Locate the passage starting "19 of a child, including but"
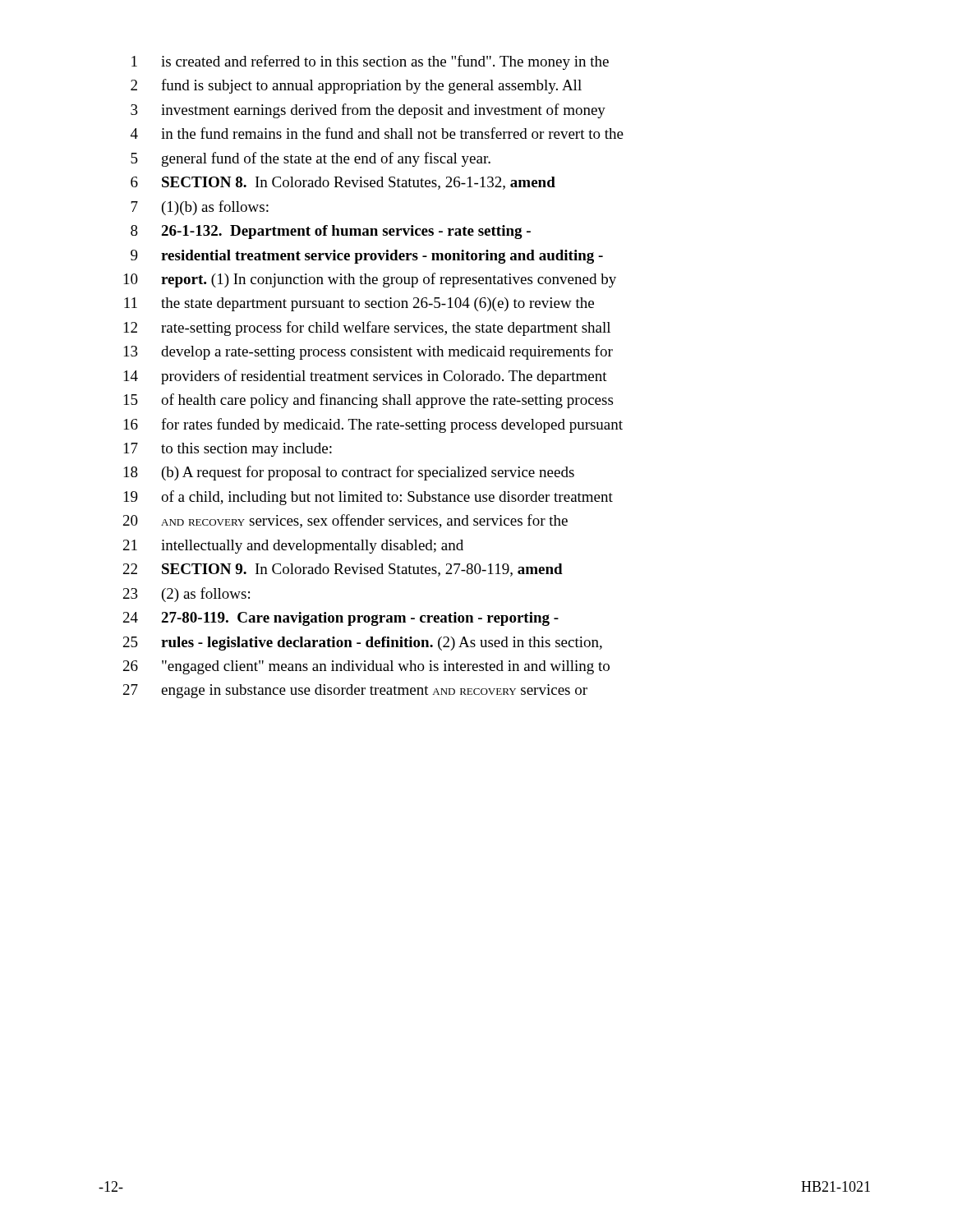Viewport: 953px width, 1232px height. [485, 497]
